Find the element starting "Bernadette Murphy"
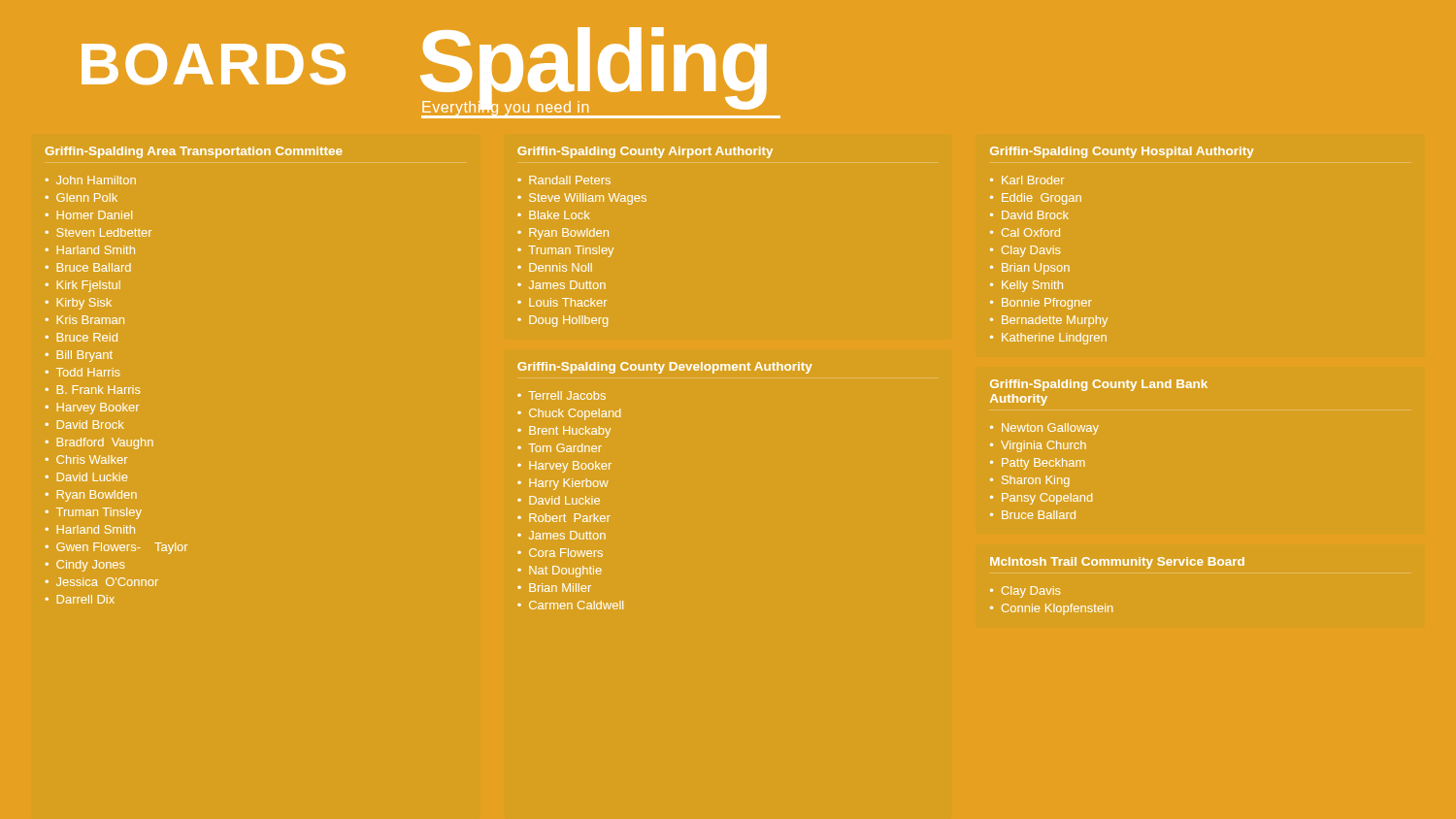The image size is (1456, 819). 1054,319
